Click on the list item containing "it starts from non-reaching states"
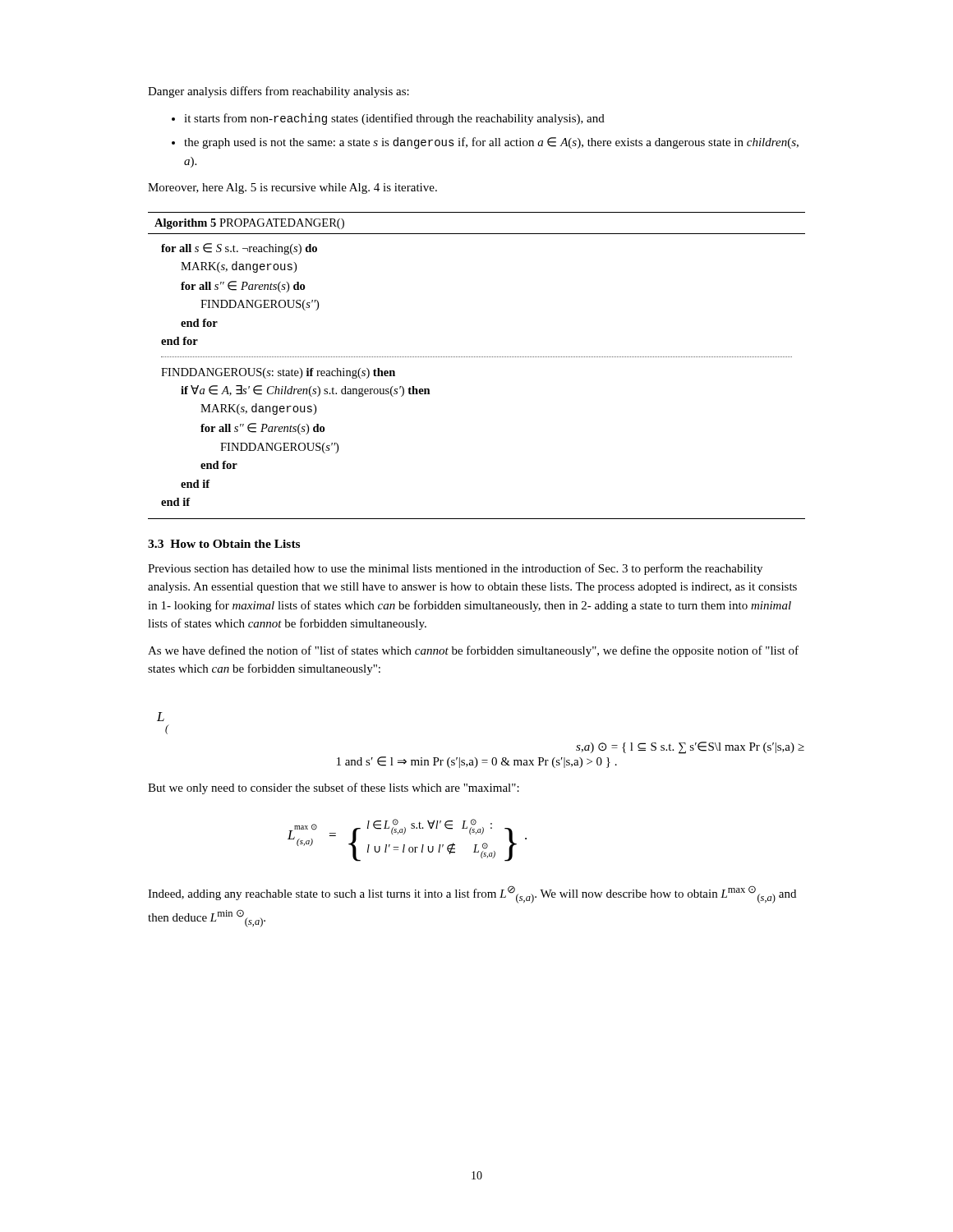The image size is (953, 1232). (394, 118)
